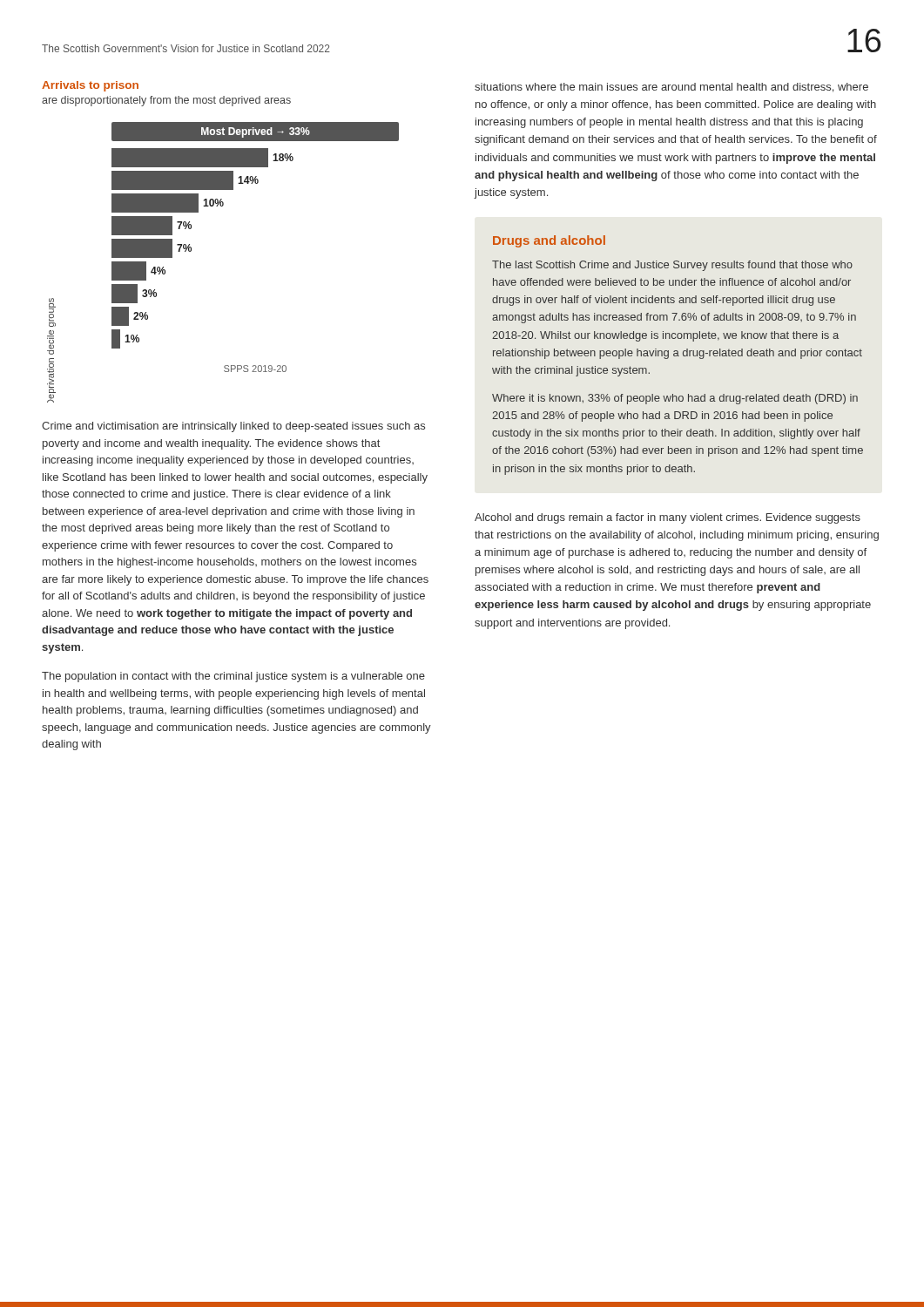Locate the bar chart
This screenshot has height=1307, width=924.
(x=229, y=260)
